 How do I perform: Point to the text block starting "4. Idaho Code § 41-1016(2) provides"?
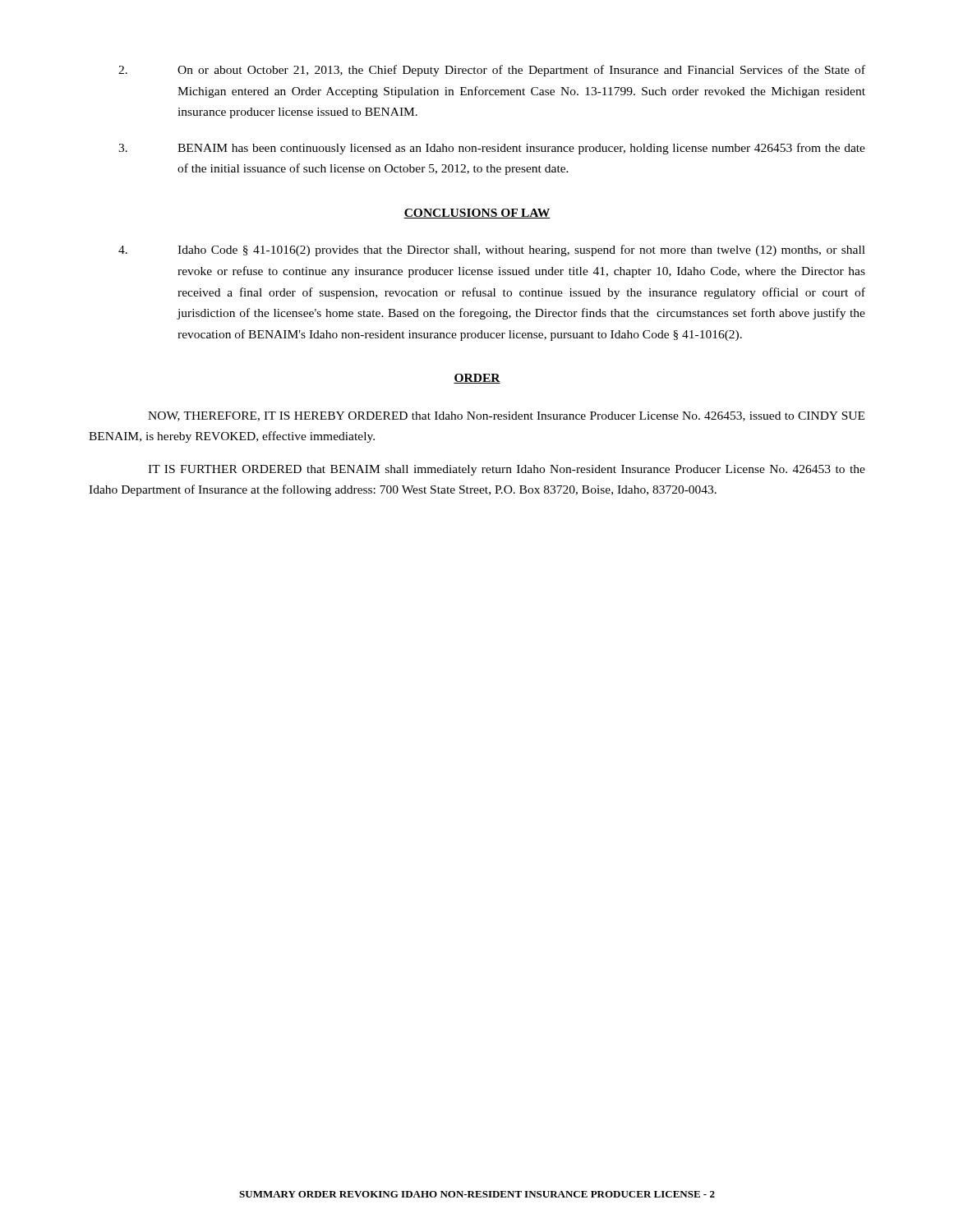click(x=477, y=292)
